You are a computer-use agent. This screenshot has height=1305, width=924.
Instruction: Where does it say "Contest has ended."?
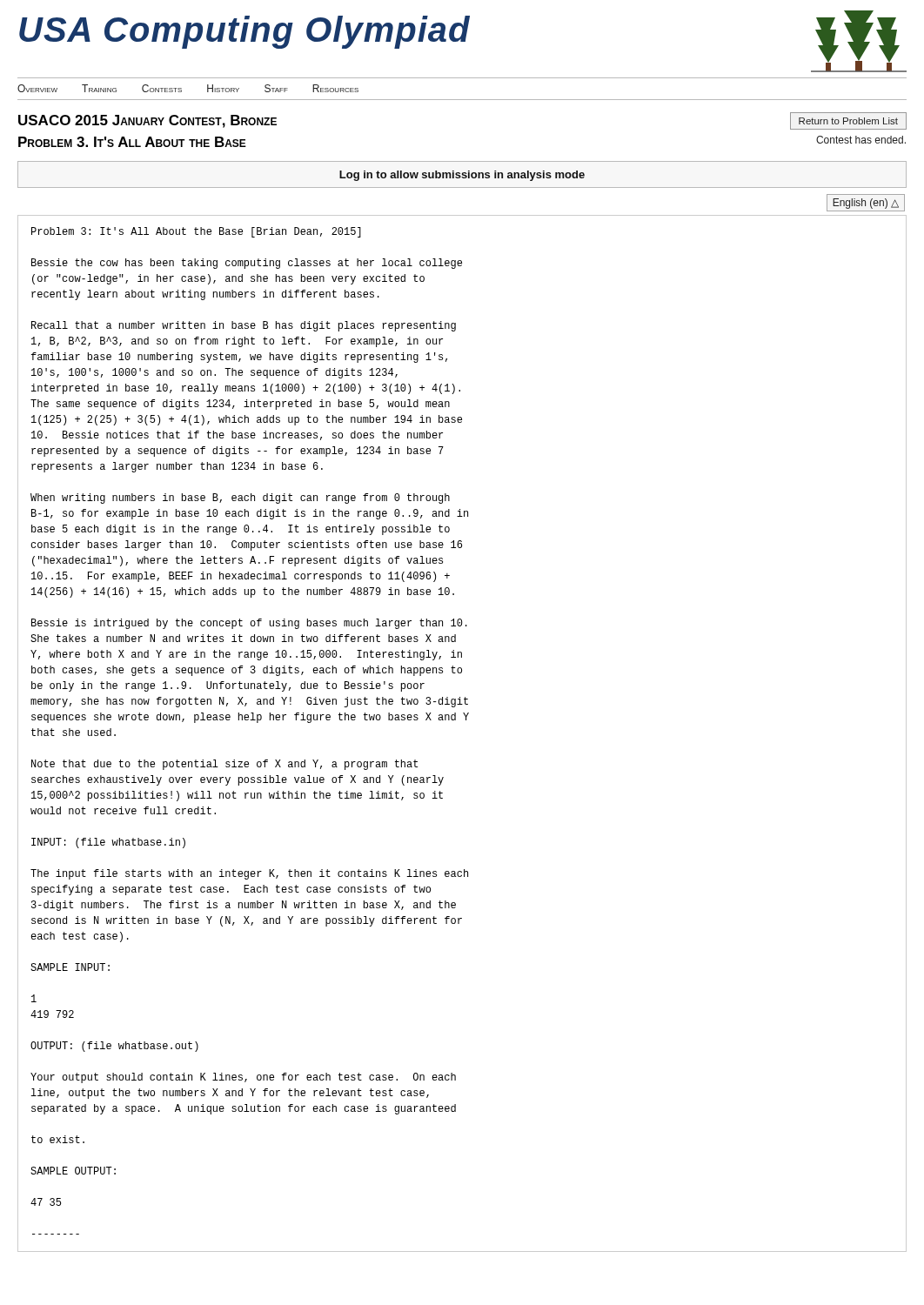coord(861,140)
